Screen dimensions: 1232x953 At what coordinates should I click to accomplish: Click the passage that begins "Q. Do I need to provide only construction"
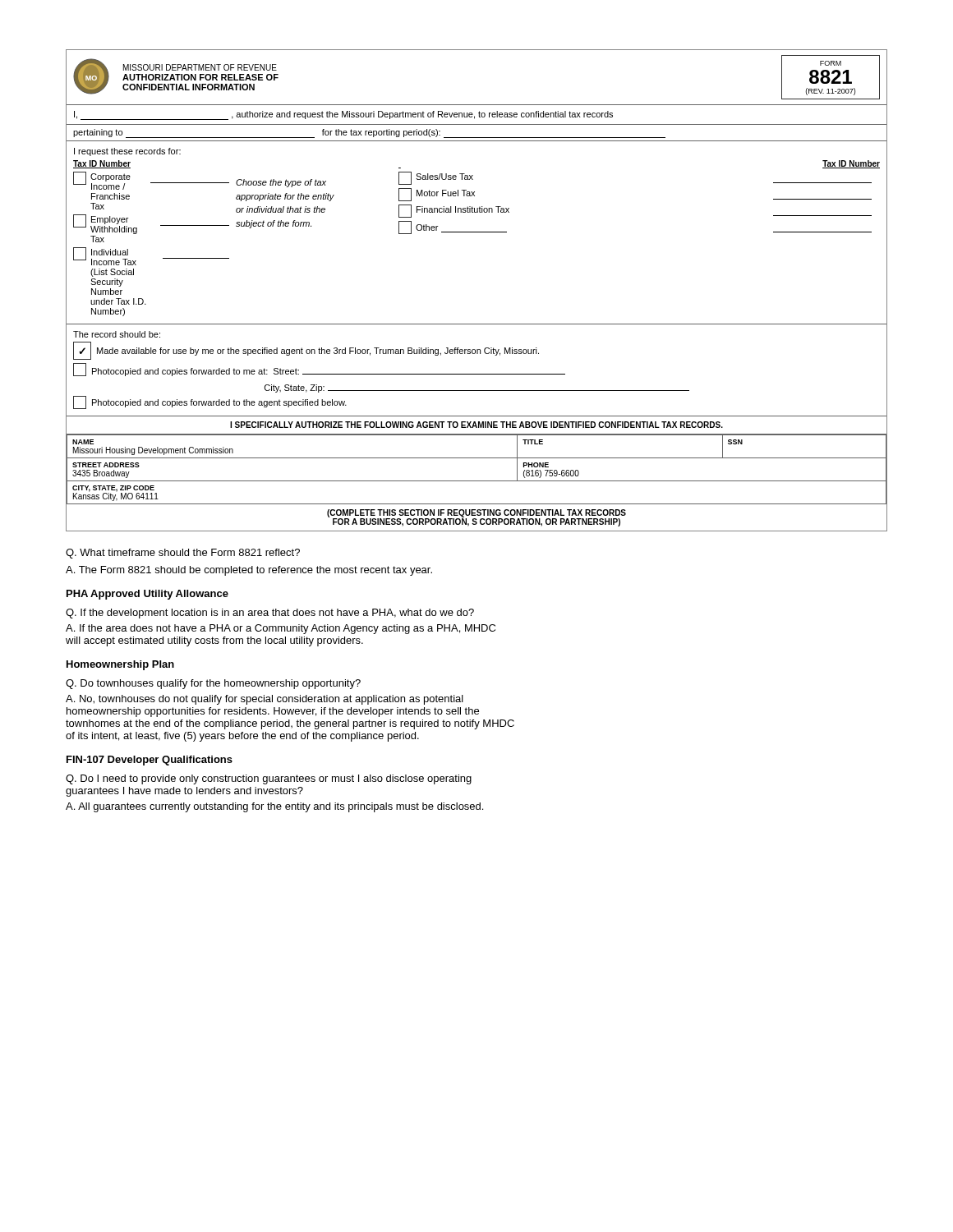click(269, 784)
